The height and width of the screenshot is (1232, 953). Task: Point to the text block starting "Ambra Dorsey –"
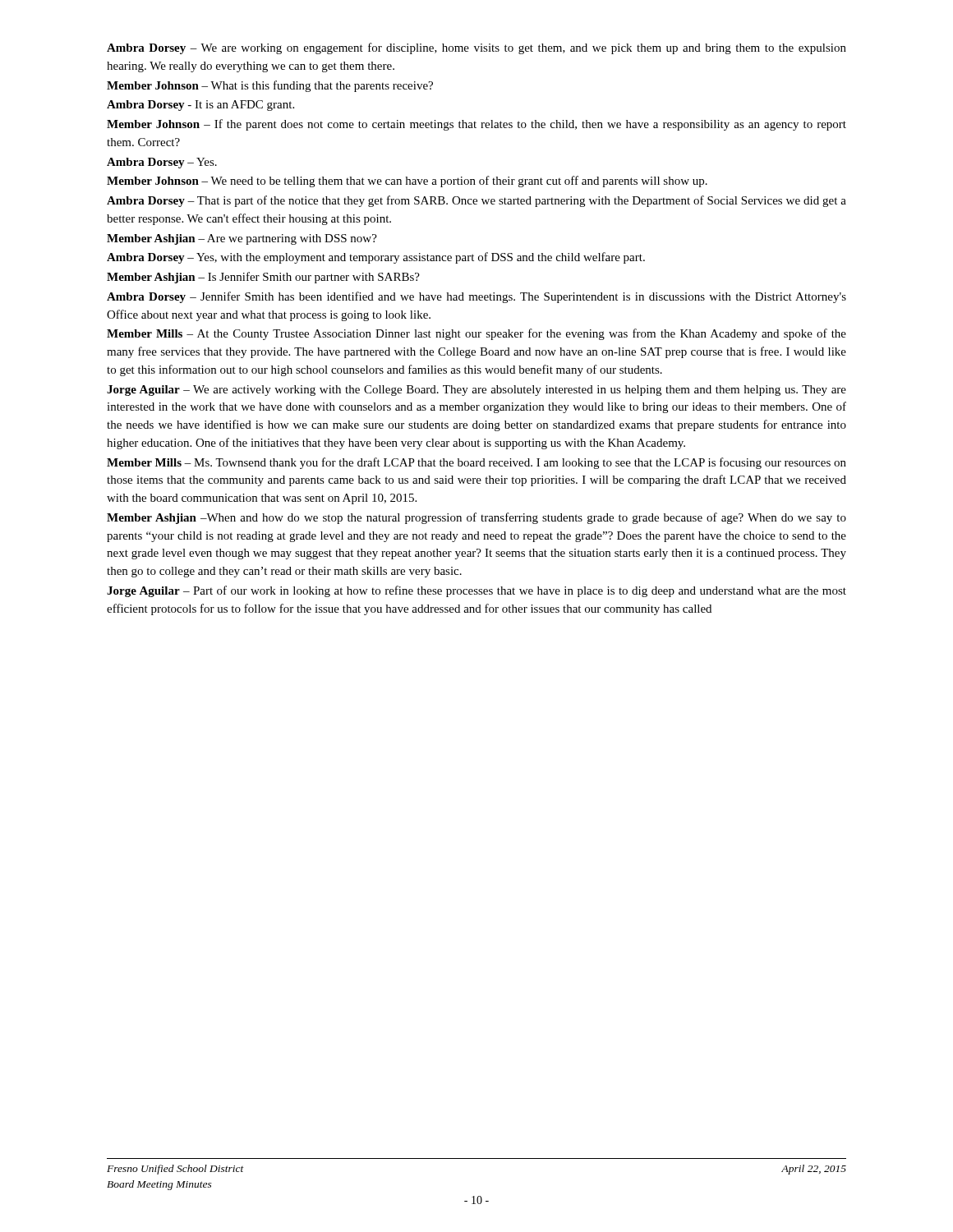pos(476,329)
